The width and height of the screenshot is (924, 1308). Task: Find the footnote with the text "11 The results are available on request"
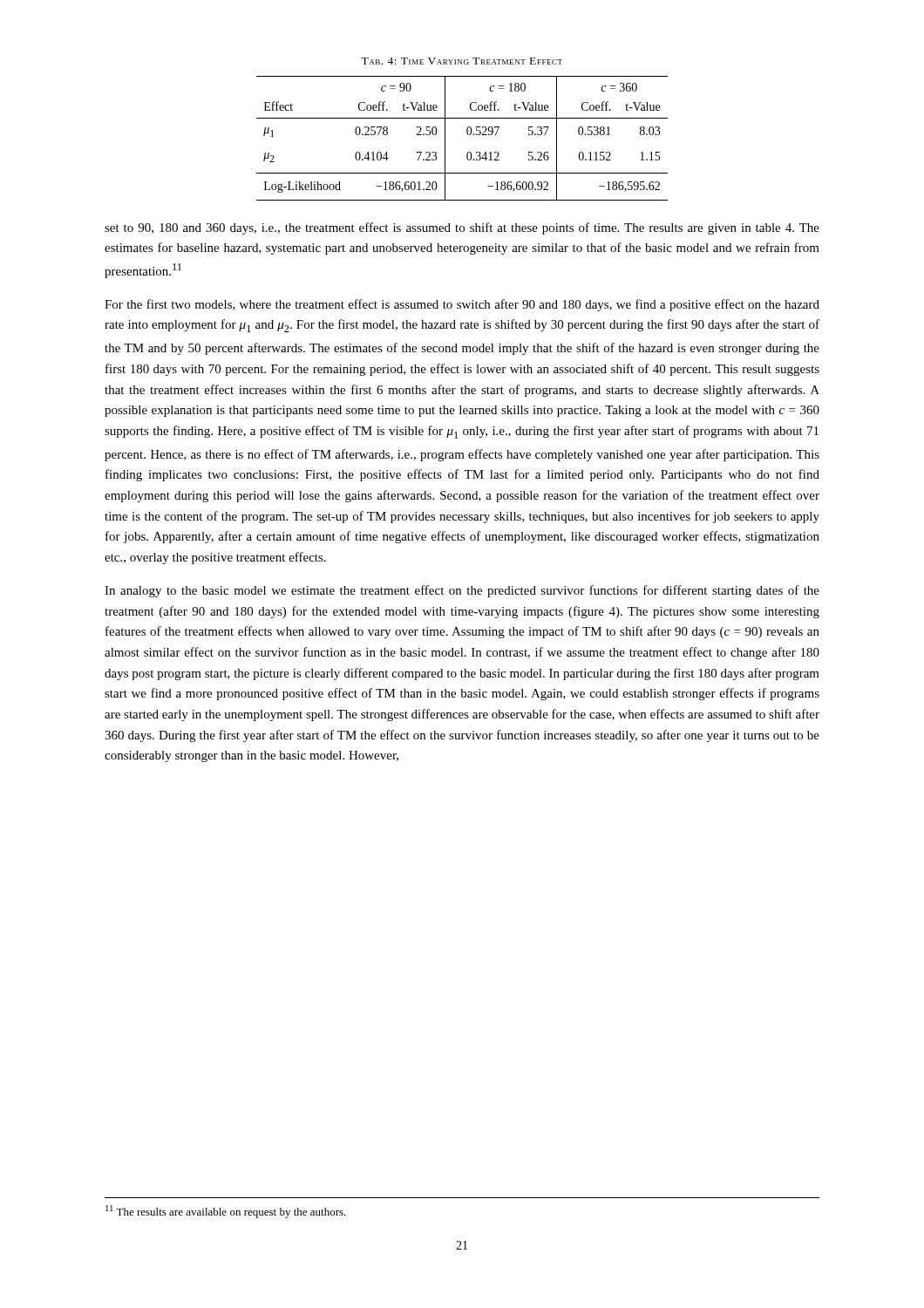coord(226,1211)
